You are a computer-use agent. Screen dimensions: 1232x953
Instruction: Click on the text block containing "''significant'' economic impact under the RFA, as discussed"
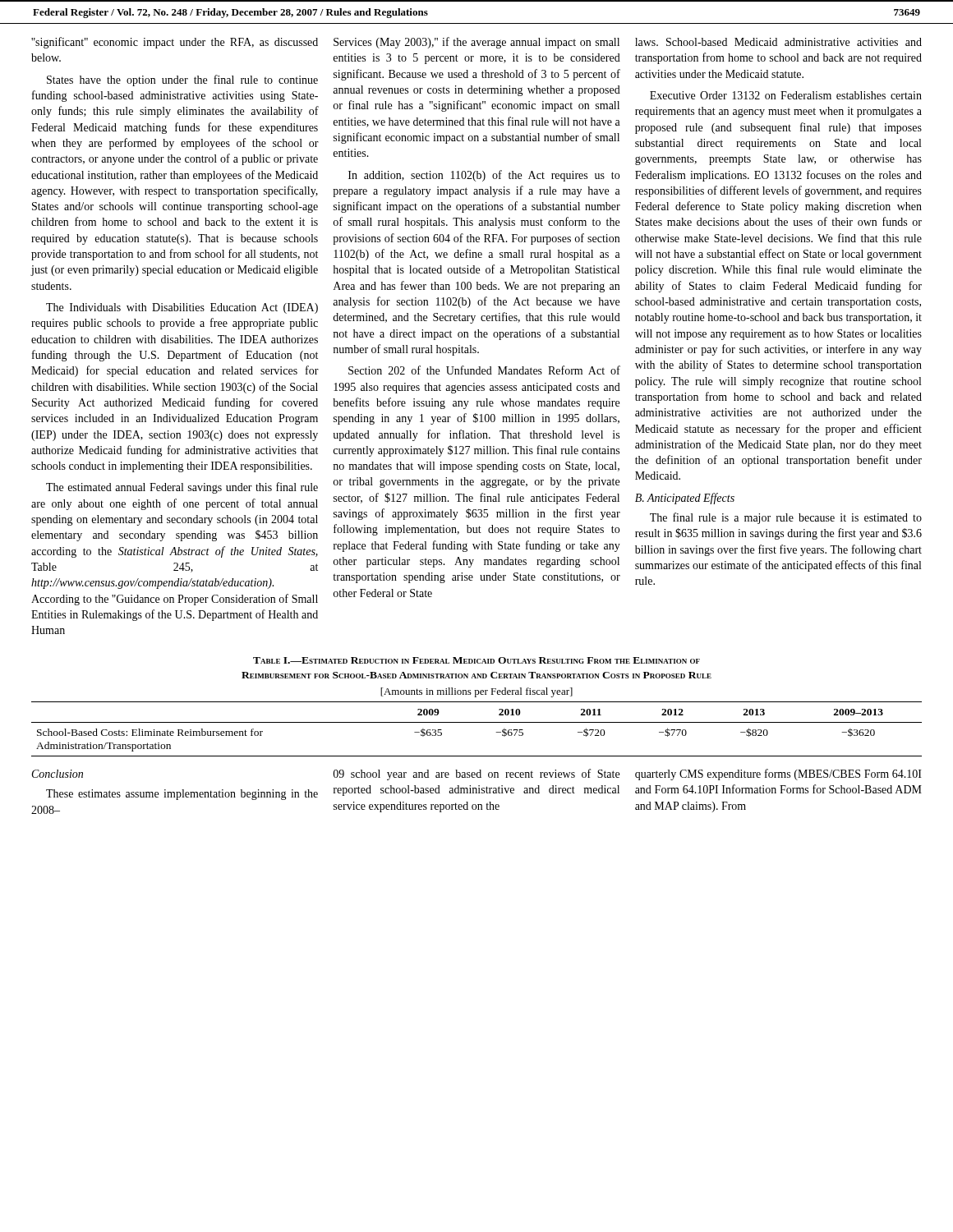pos(175,164)
